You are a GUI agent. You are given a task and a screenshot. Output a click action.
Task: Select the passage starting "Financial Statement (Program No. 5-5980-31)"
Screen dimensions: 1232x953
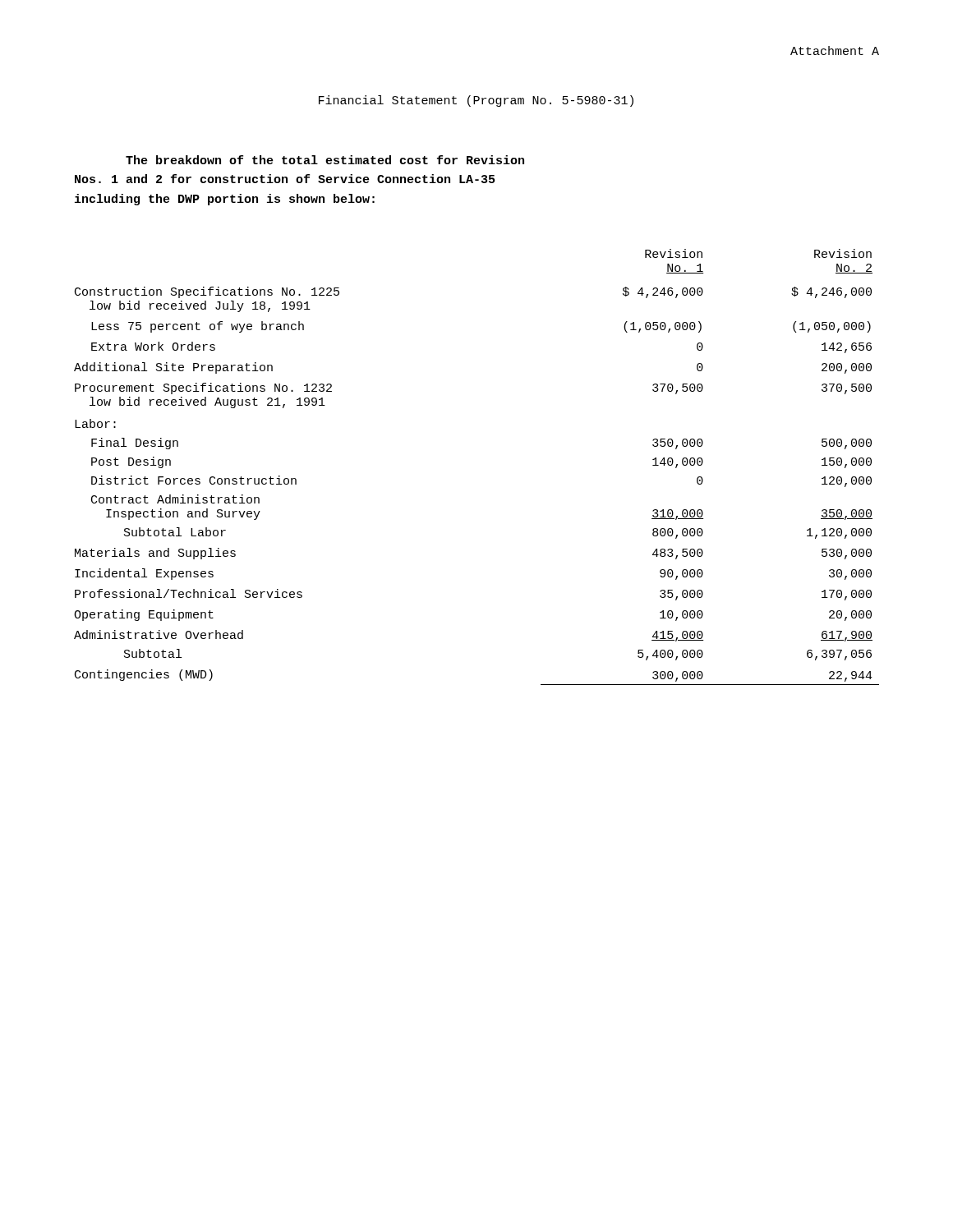pos(476,101)
